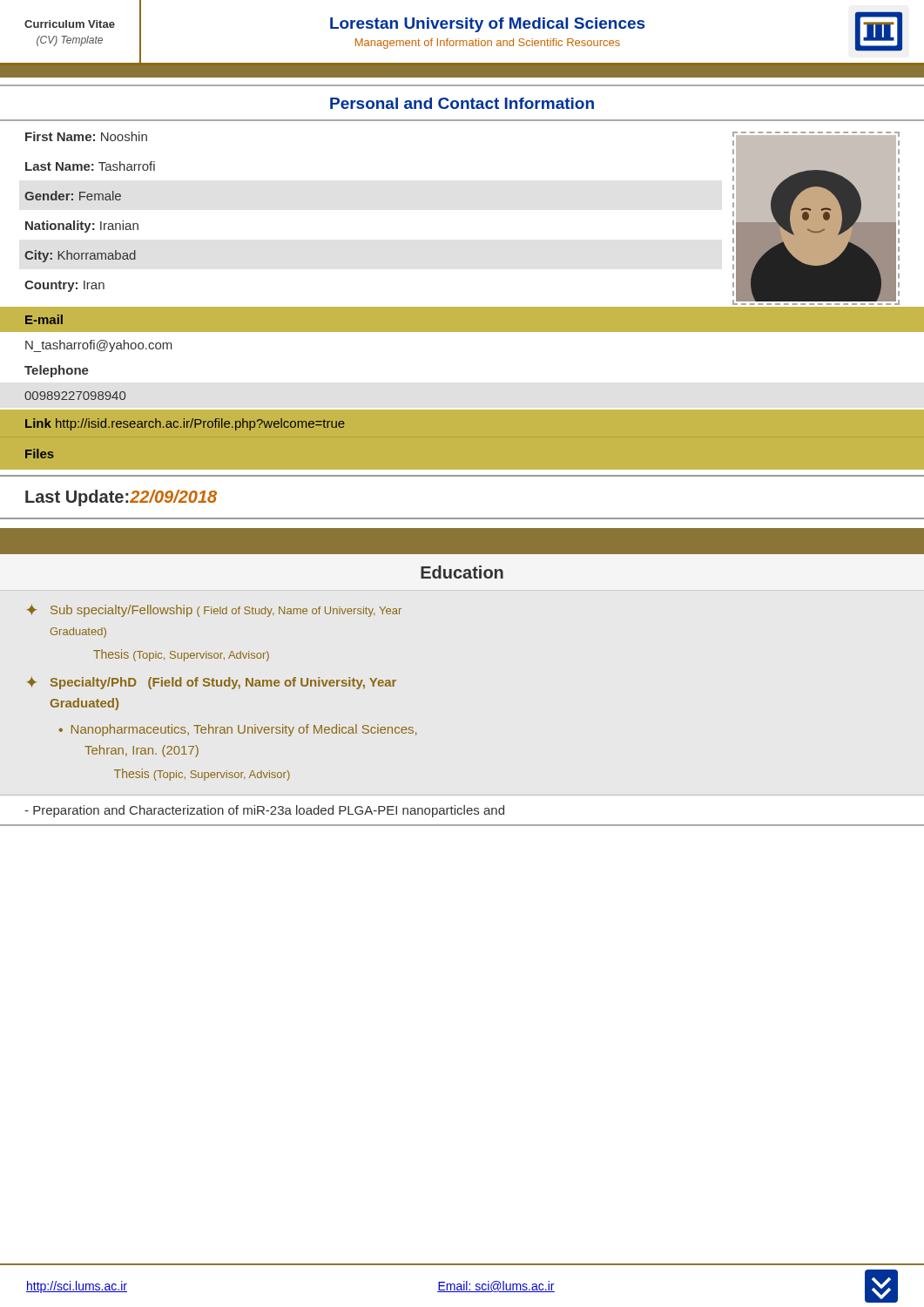This screenshot has height=1307, width=924.
Task: Find the text containing "Last Name: Tasharrofi"
Action: tap(90, 166)
